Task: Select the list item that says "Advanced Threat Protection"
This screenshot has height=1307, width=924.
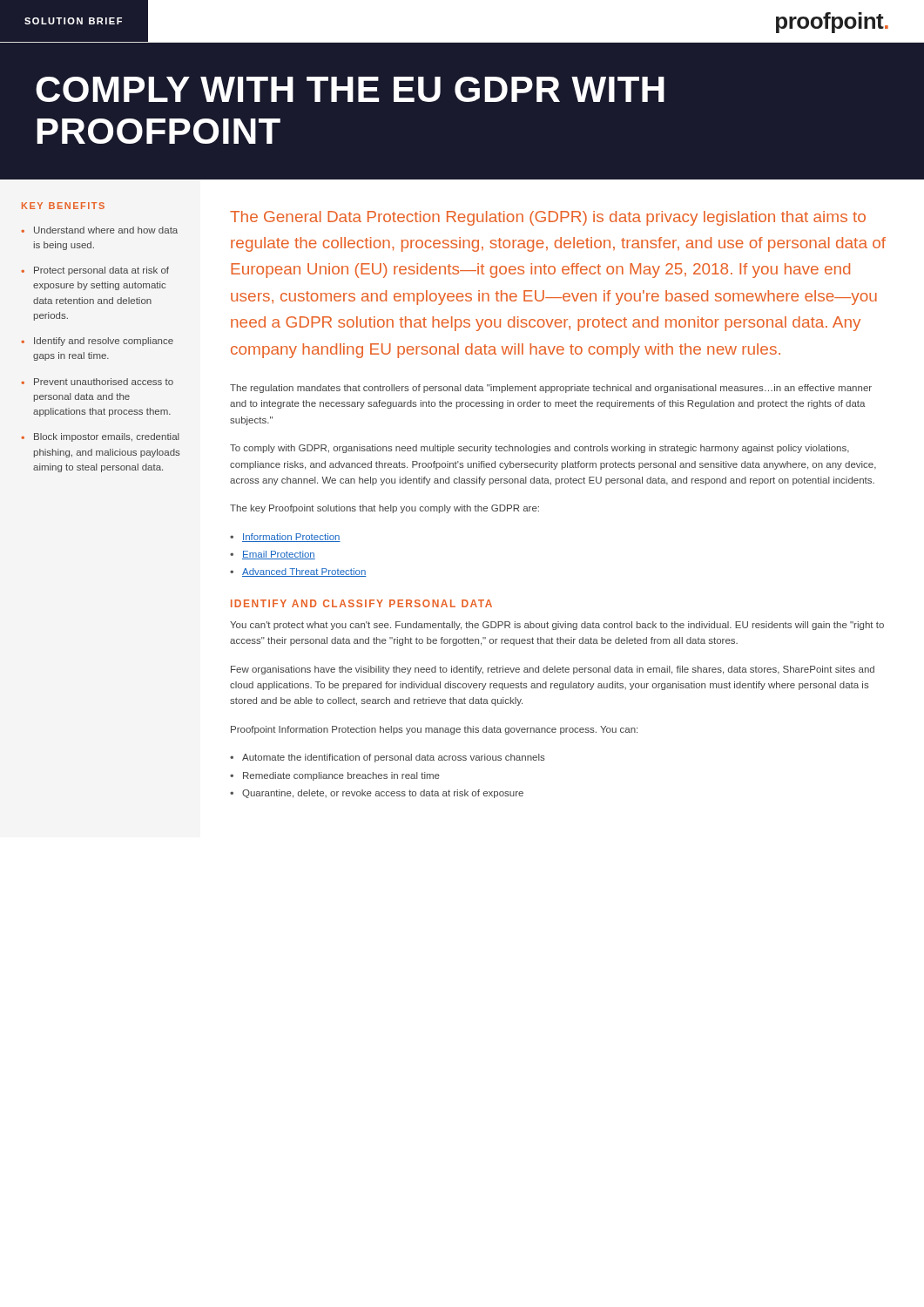Action: click(x=304, y=572)
